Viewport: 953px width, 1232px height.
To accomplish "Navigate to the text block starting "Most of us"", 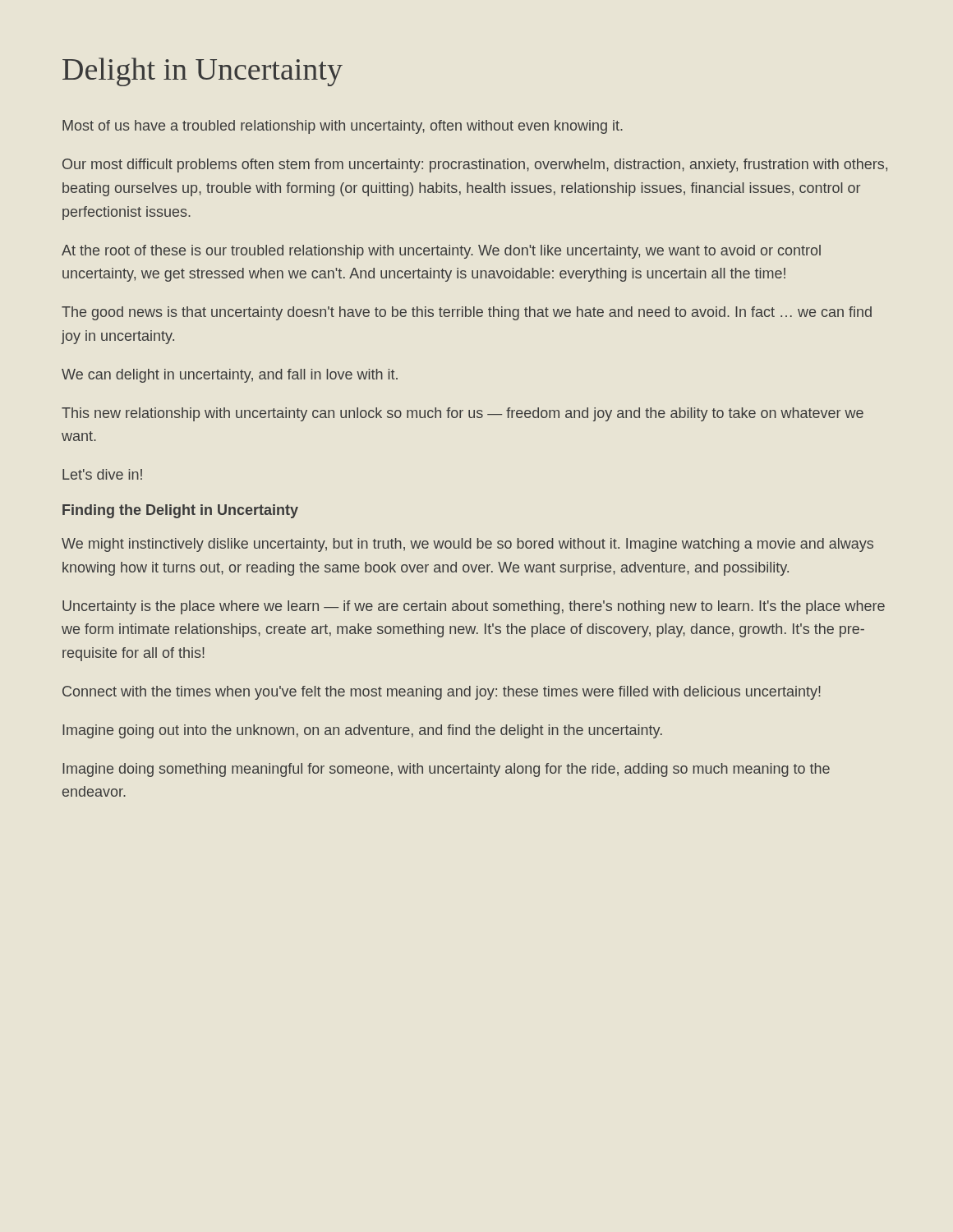I will (x=343, y=126).
